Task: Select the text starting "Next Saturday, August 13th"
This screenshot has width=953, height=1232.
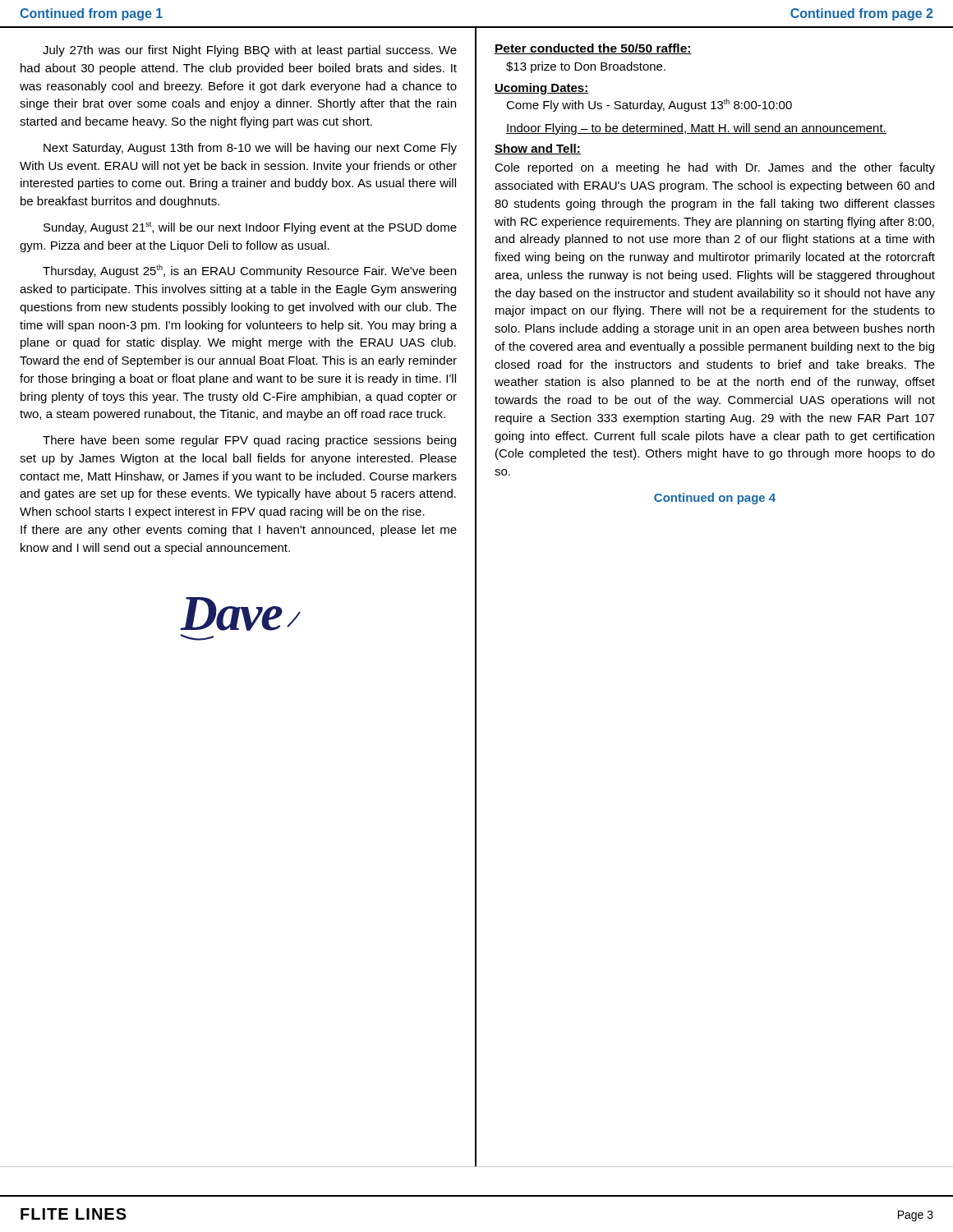Action: (238, 174)
